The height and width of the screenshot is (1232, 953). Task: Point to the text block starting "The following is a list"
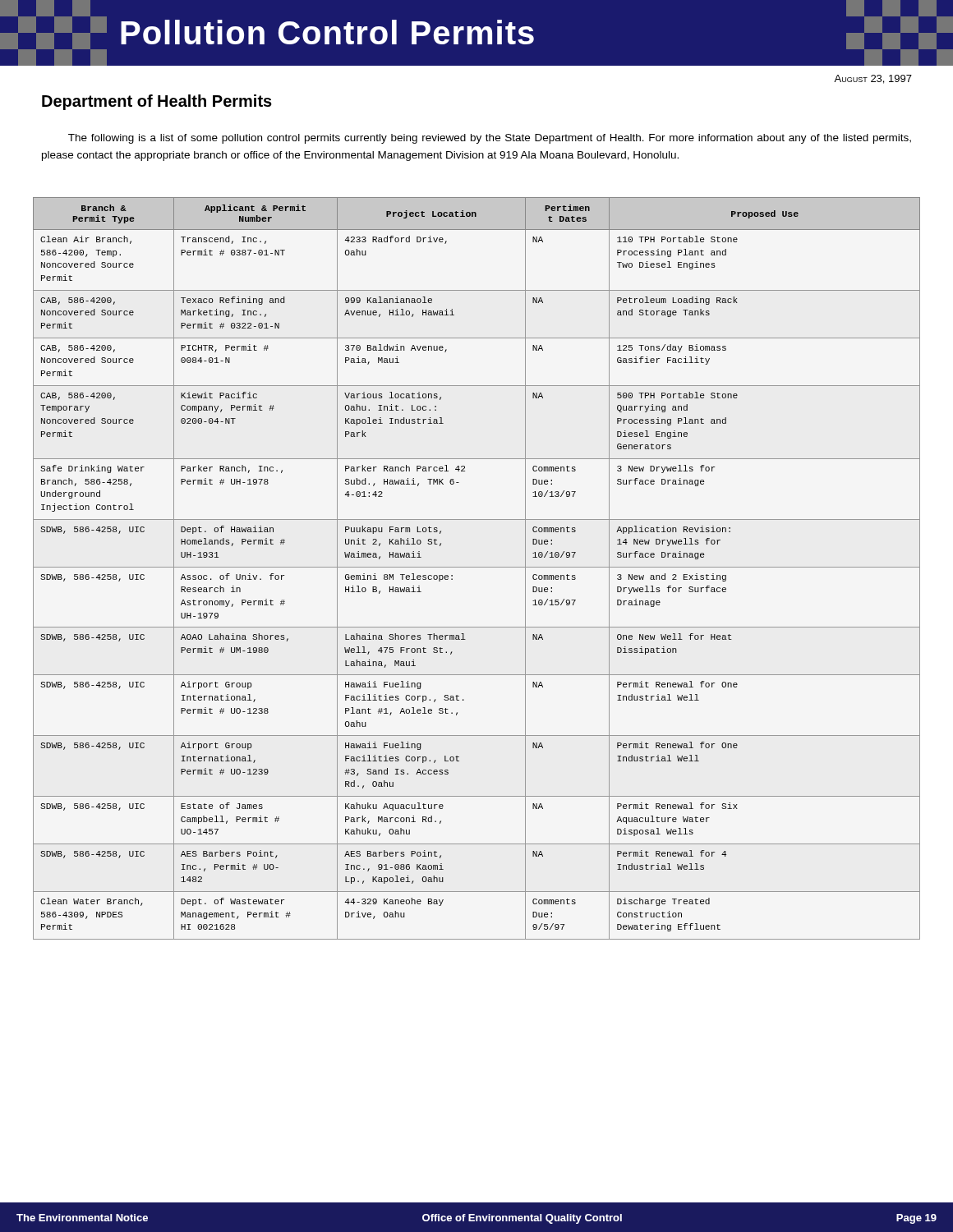click(476, 146)
